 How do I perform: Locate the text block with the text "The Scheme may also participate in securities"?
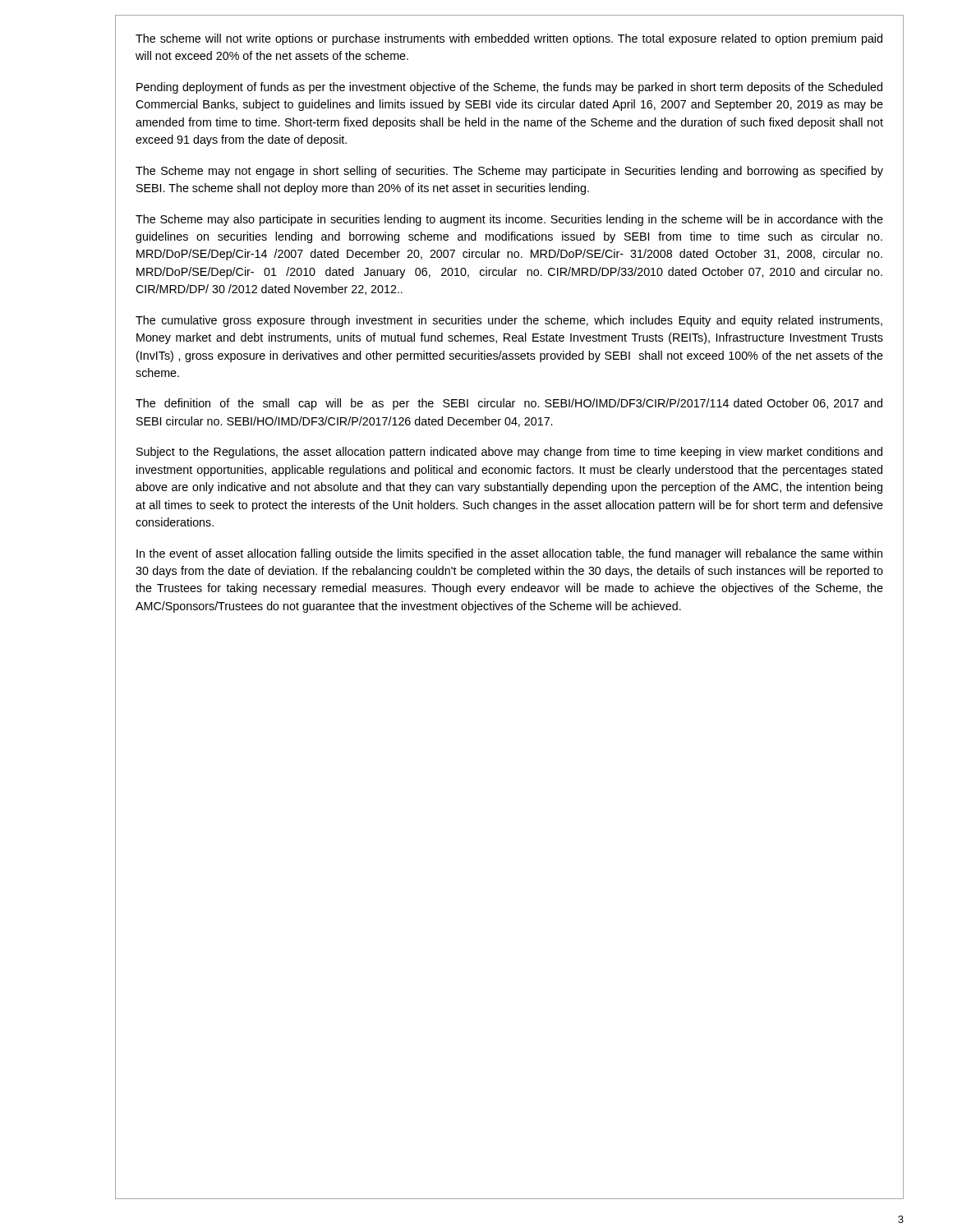point(509,254)
